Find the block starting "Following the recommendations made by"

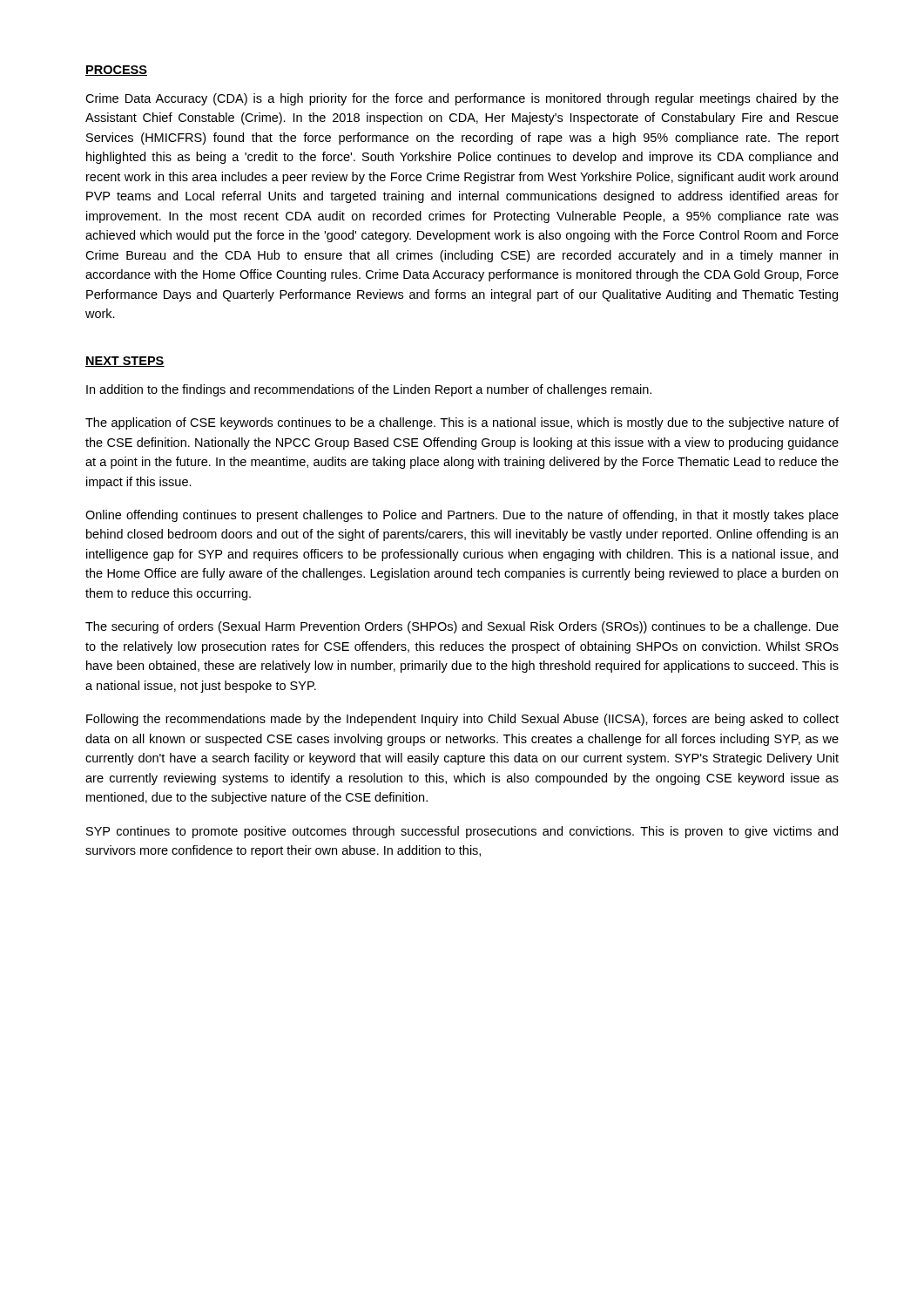tap(462, 758)
